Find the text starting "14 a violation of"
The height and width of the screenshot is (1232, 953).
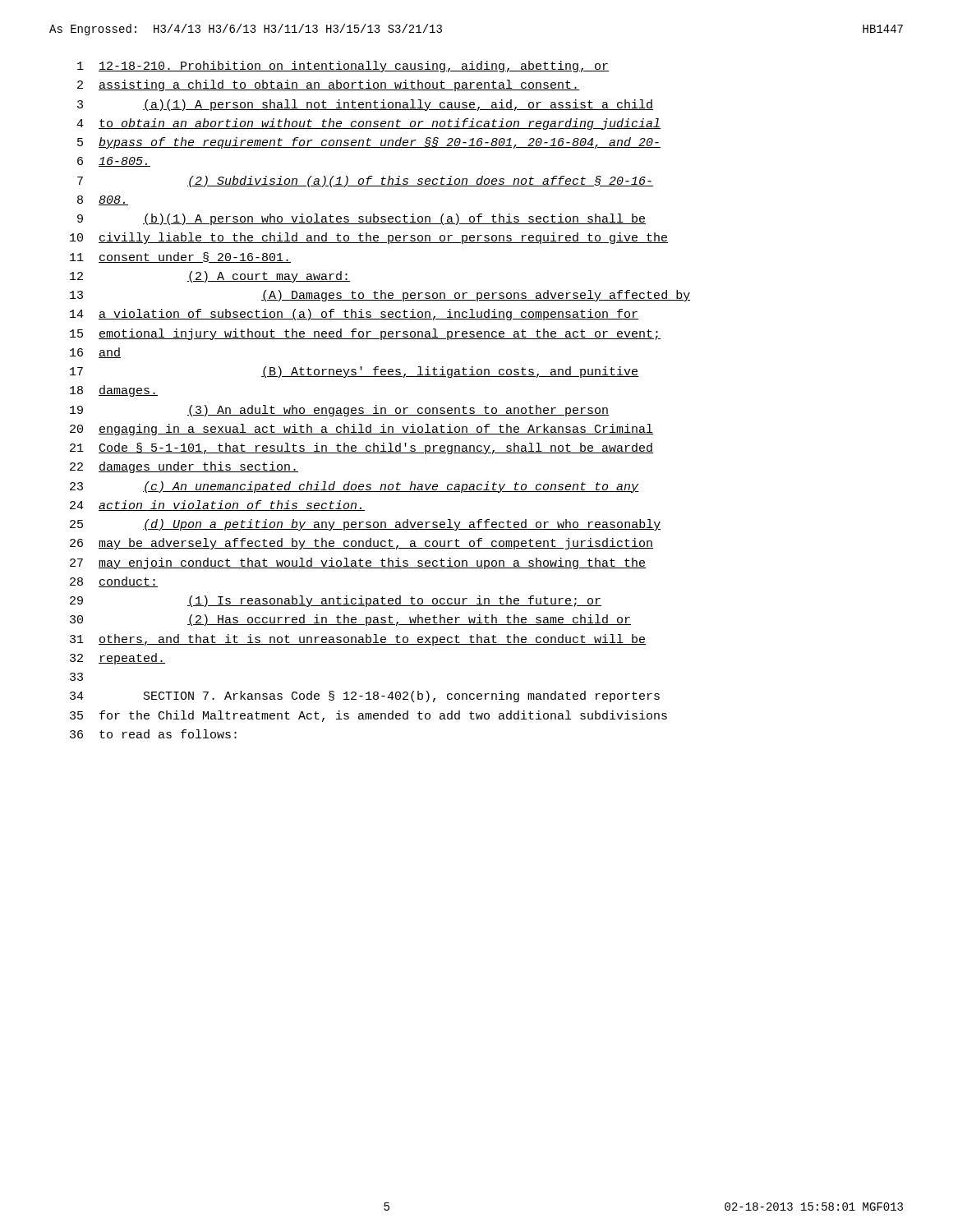[x=476, y=315]
